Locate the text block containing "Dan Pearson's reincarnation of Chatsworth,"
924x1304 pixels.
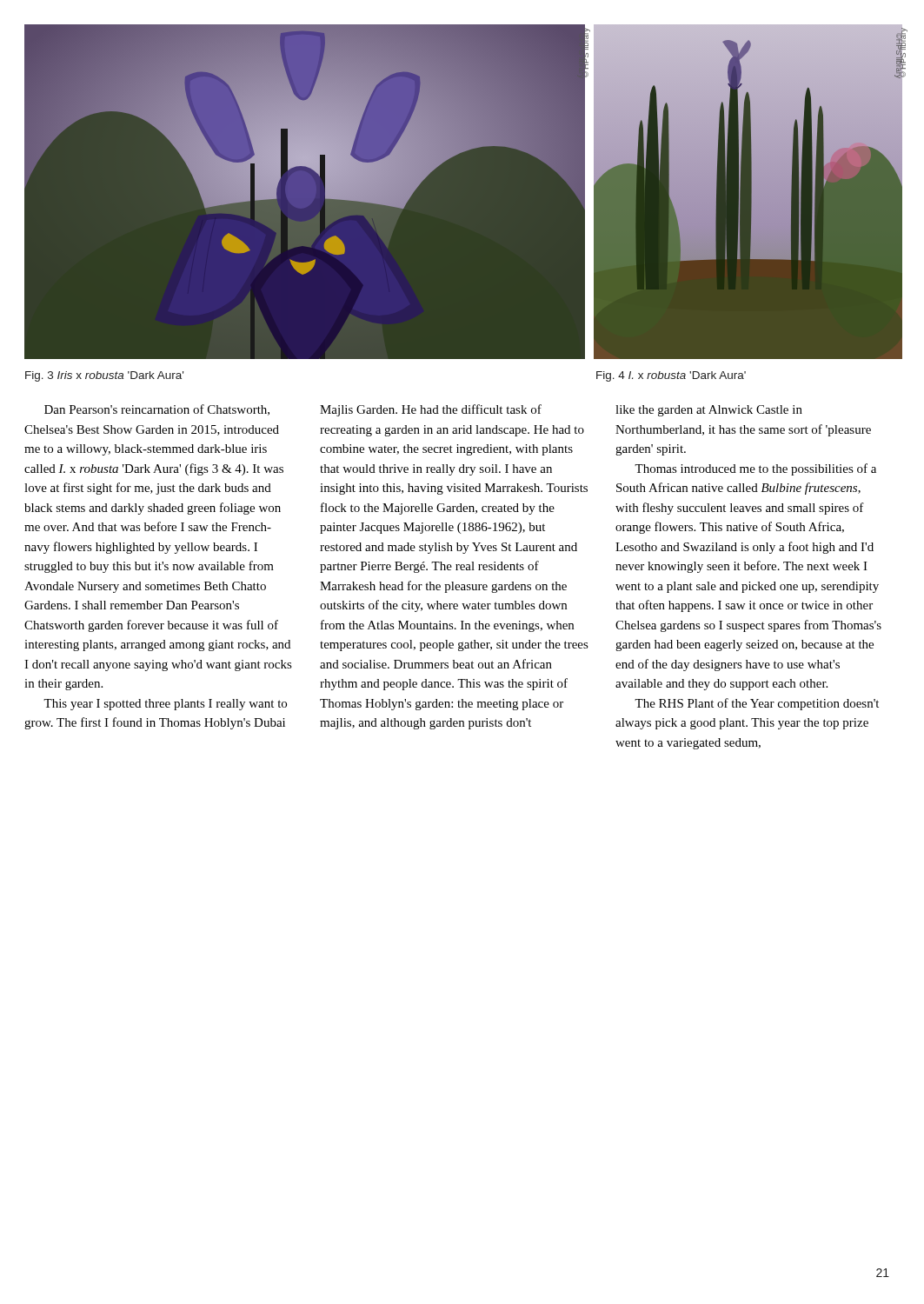(x=159, y=566)
